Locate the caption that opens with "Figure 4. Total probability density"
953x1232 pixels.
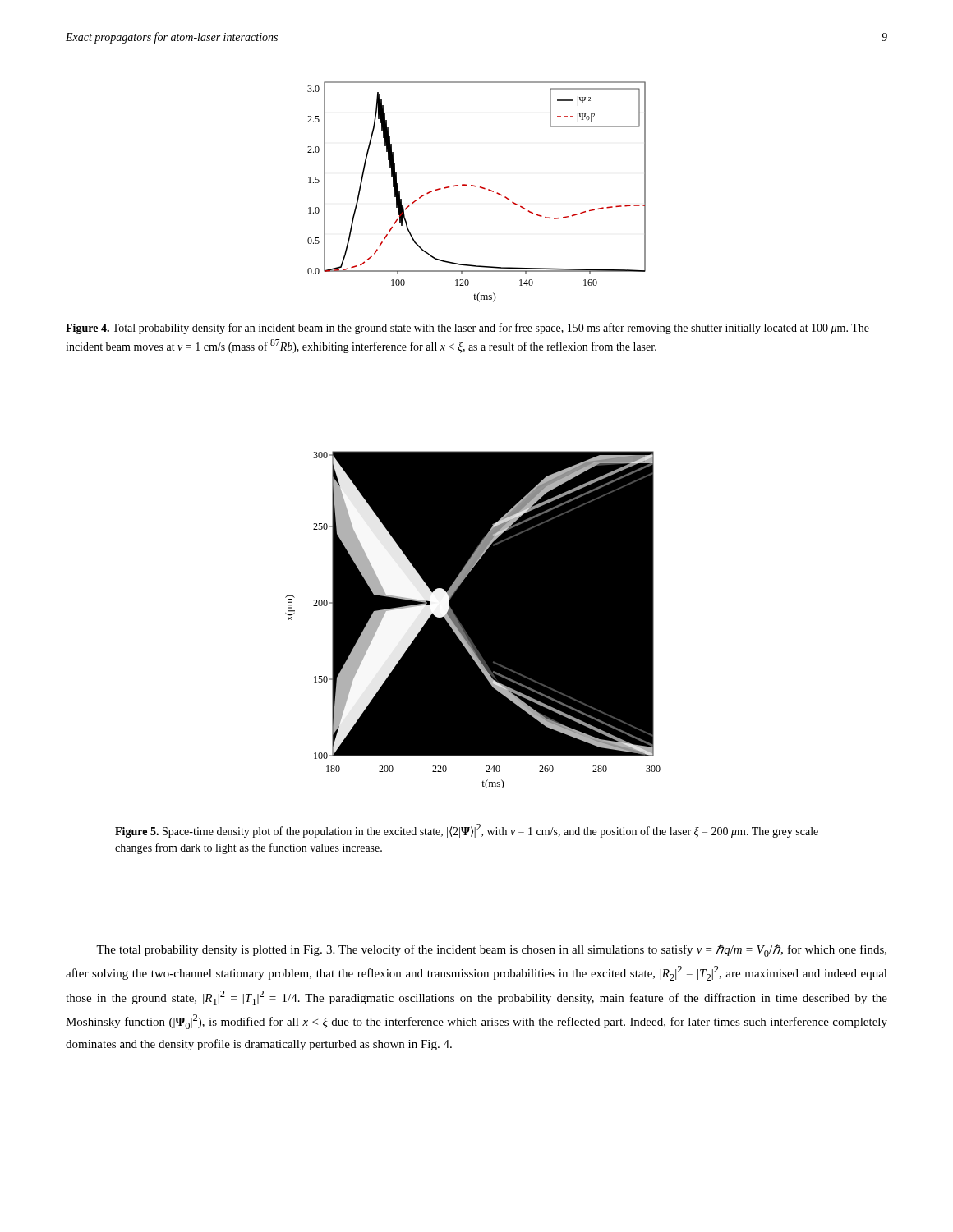(x=467, y=338)
